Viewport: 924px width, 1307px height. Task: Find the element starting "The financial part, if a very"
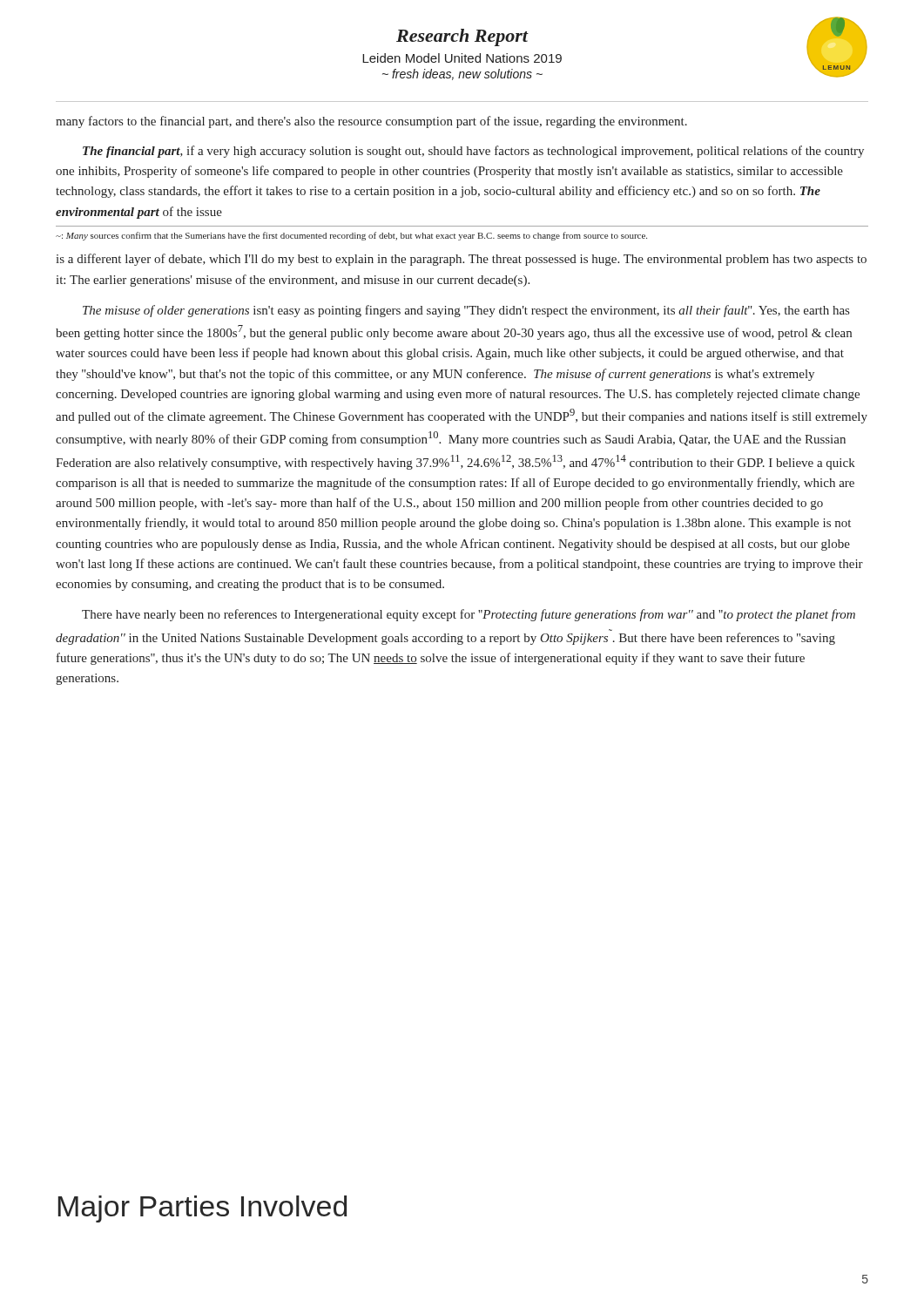pyautogui.click(x=460, y=181)
